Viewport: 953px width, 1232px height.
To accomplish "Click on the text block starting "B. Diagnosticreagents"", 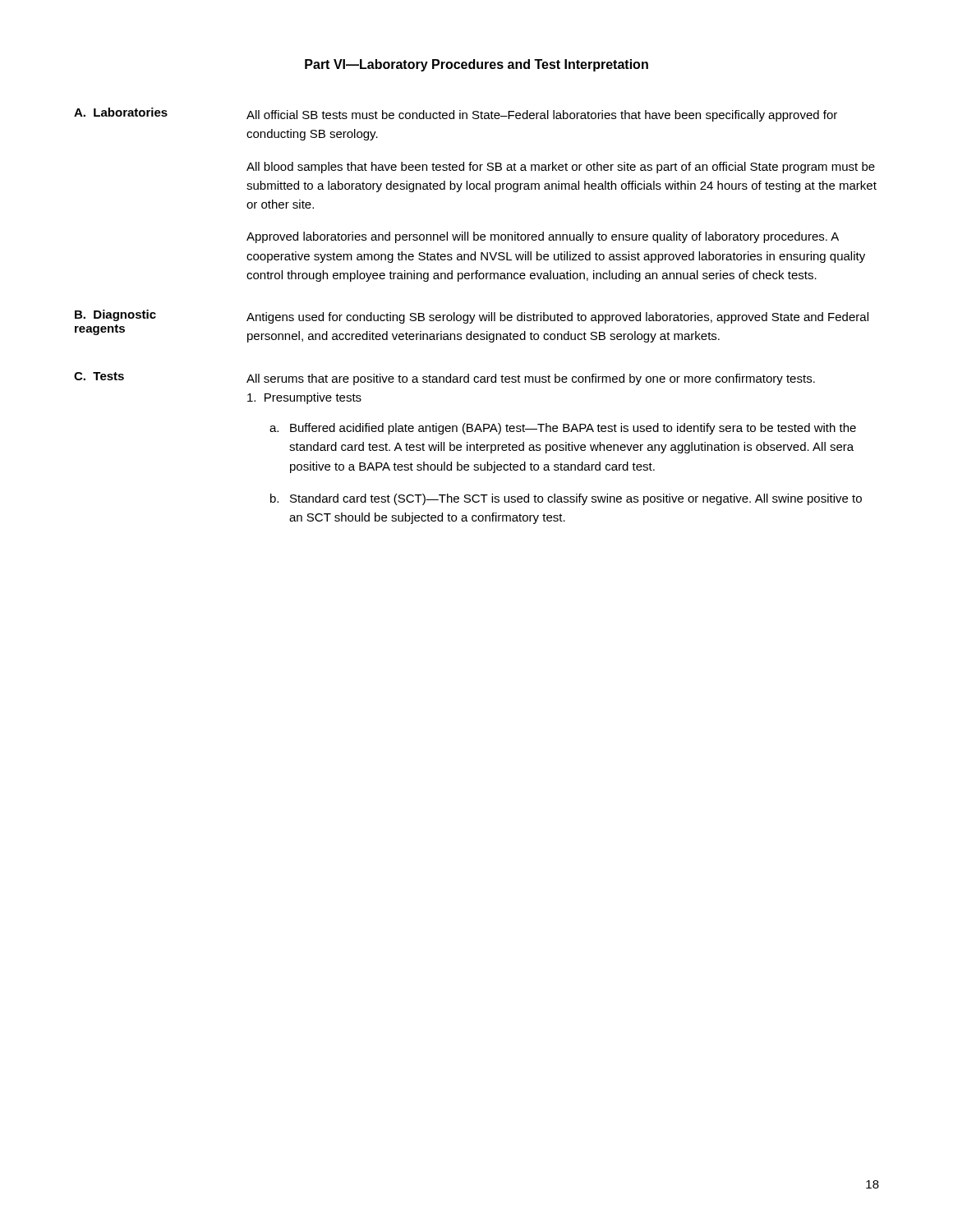I will click(115, 321).
